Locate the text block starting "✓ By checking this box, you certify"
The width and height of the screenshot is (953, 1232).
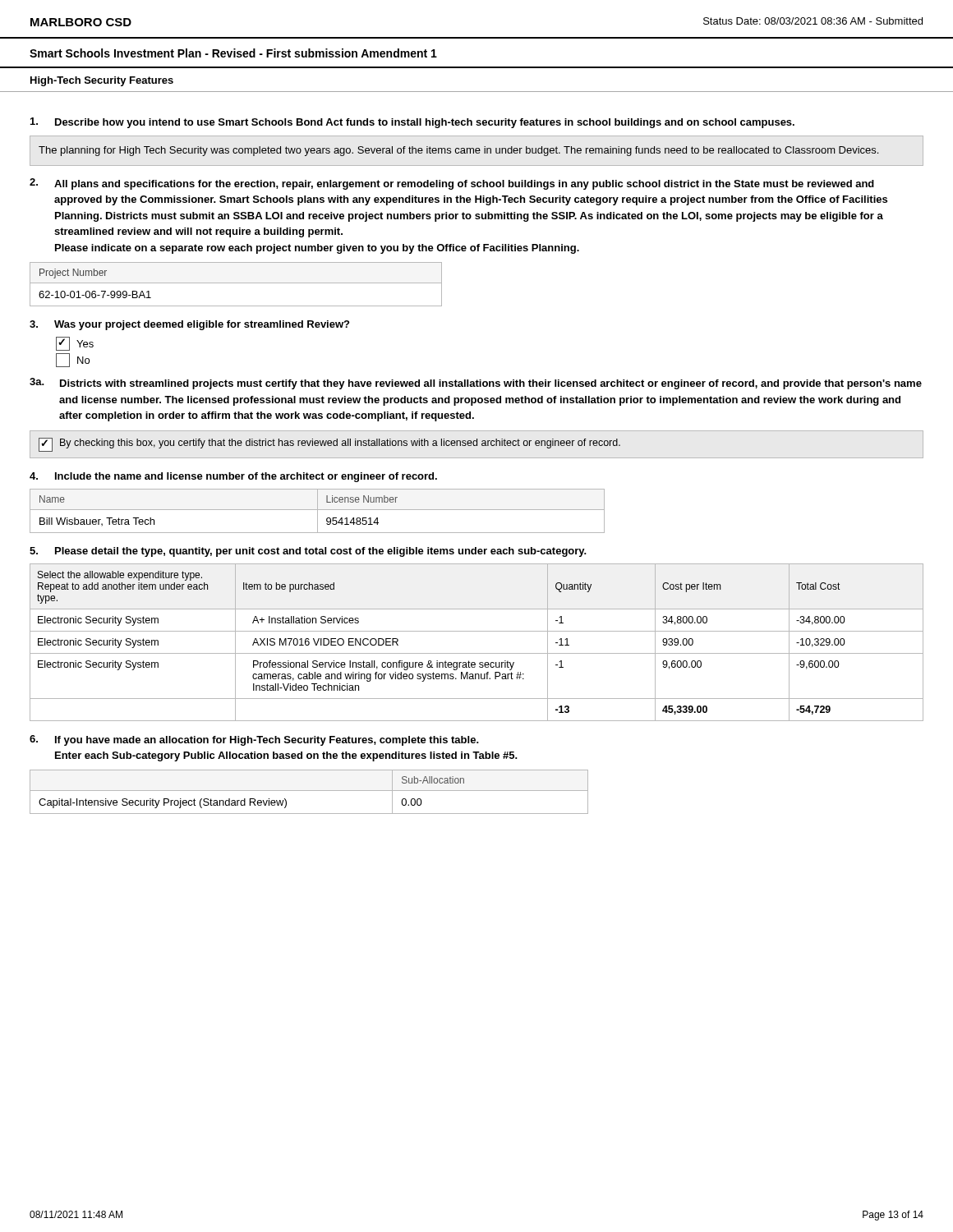(x=330, y=444)
